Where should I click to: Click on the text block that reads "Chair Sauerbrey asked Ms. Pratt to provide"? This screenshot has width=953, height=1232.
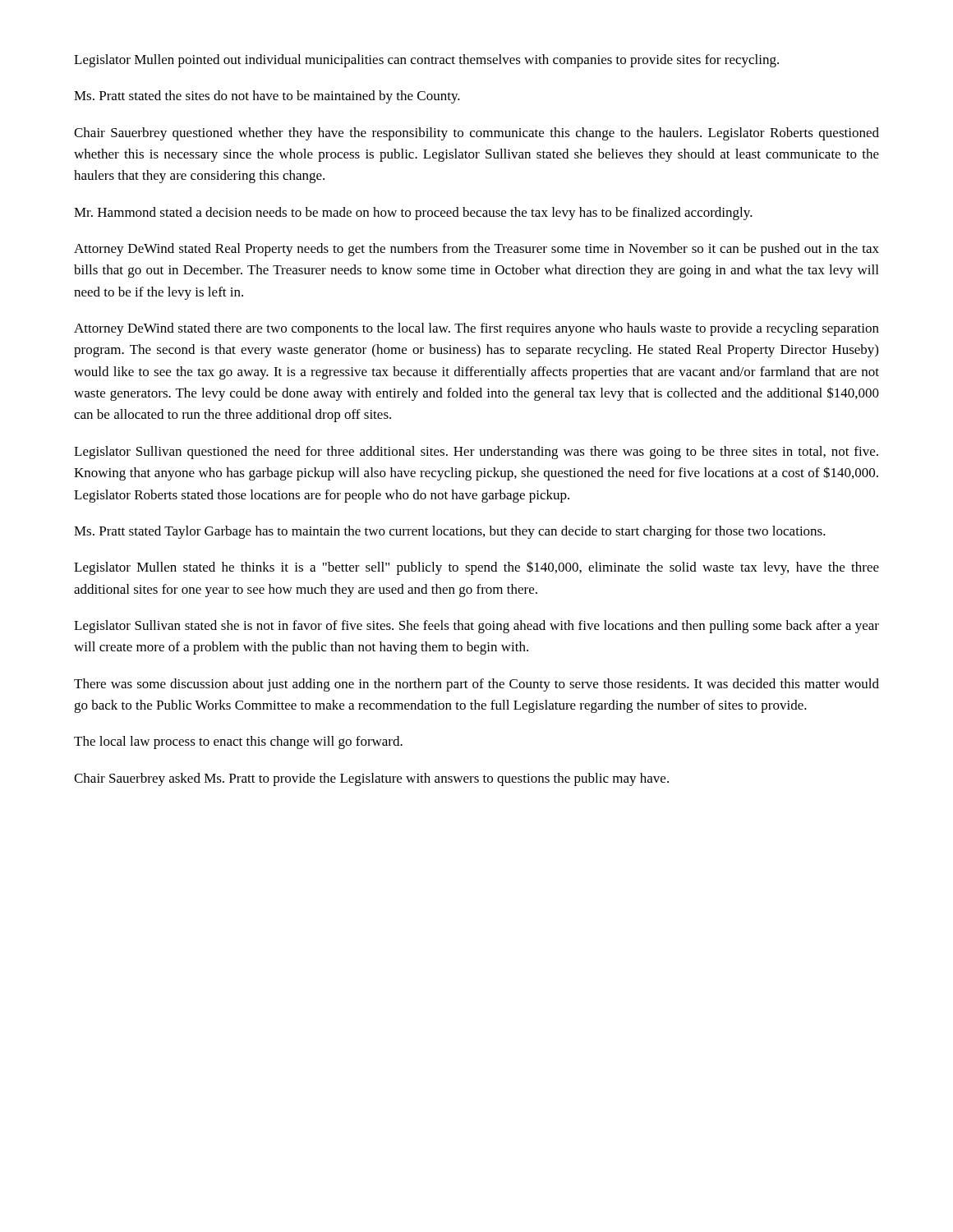pyautogui.click(x=372, y=778)
